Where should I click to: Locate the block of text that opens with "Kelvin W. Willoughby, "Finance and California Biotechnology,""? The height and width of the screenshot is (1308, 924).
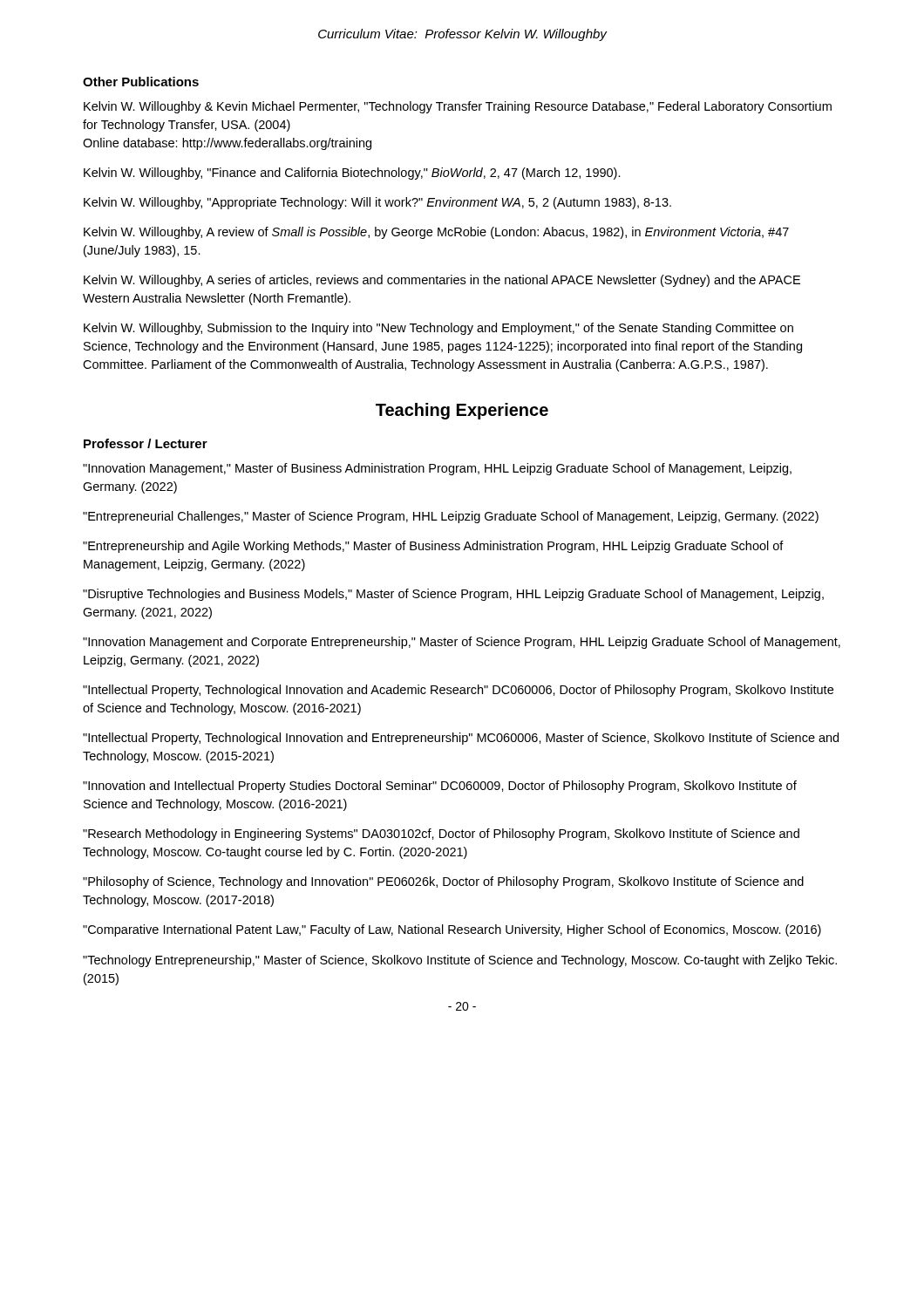coord(352,173)
